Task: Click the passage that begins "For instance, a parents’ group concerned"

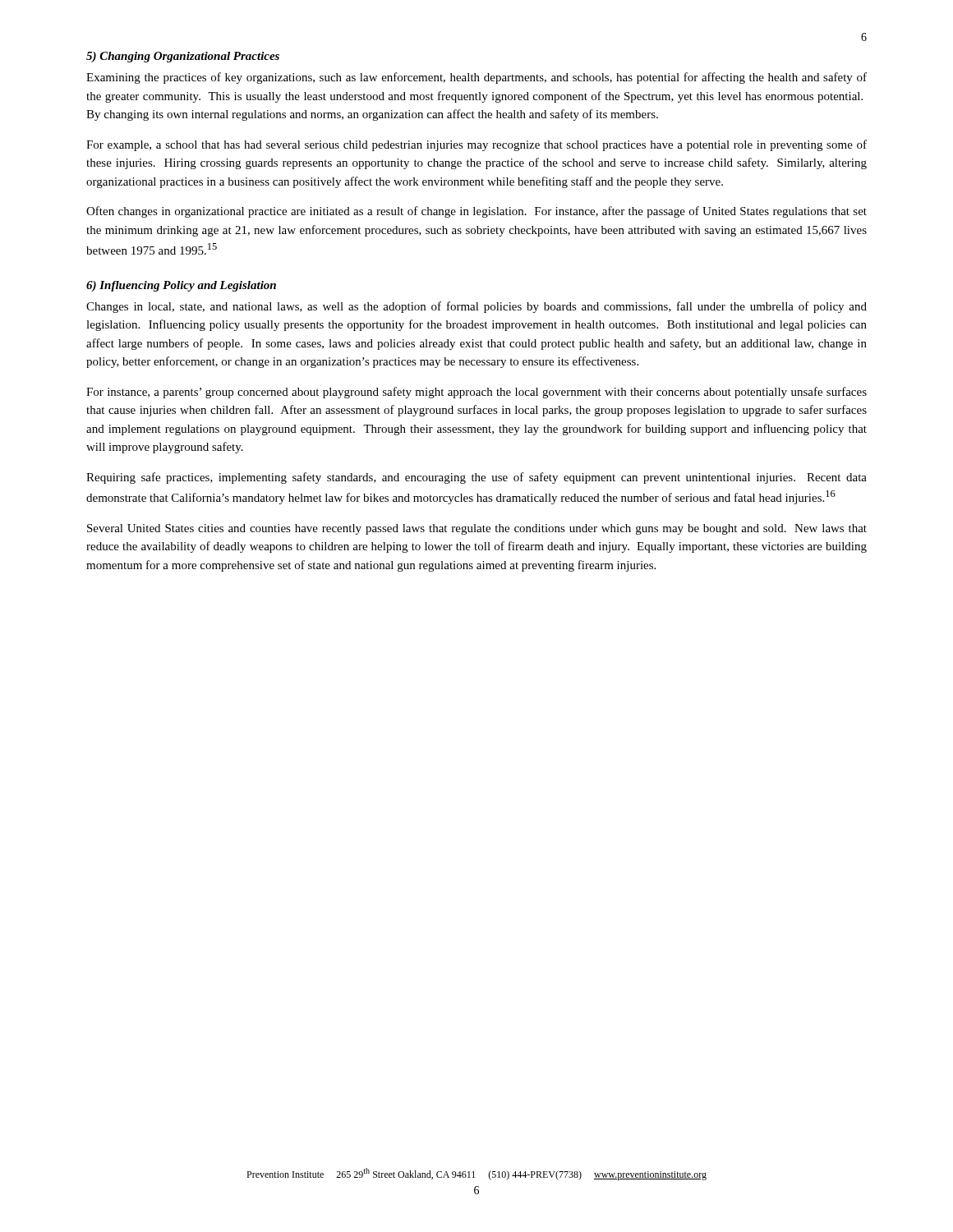Action: point(476,419)
